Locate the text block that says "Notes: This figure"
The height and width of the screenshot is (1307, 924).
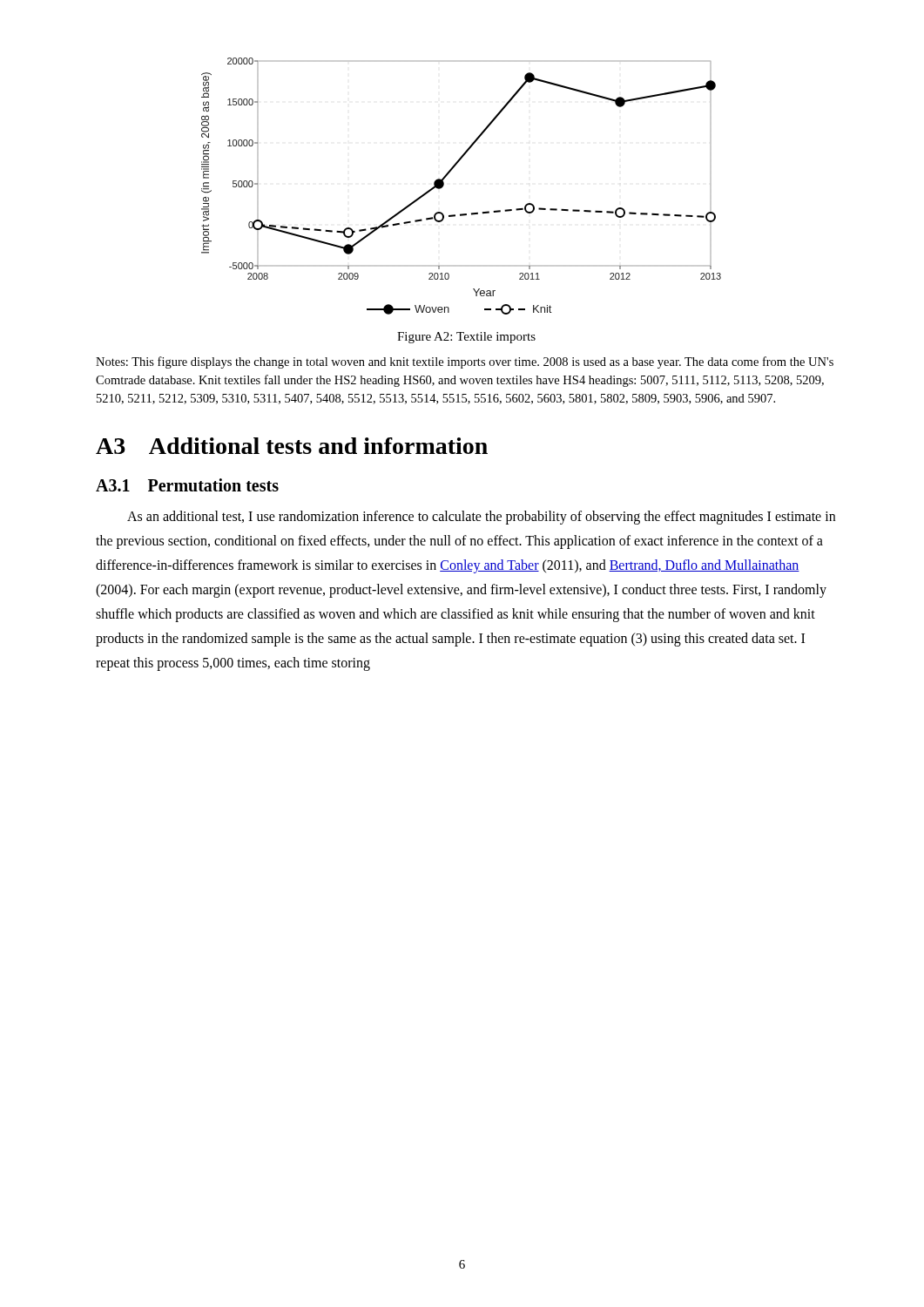[x=465, y=380]
